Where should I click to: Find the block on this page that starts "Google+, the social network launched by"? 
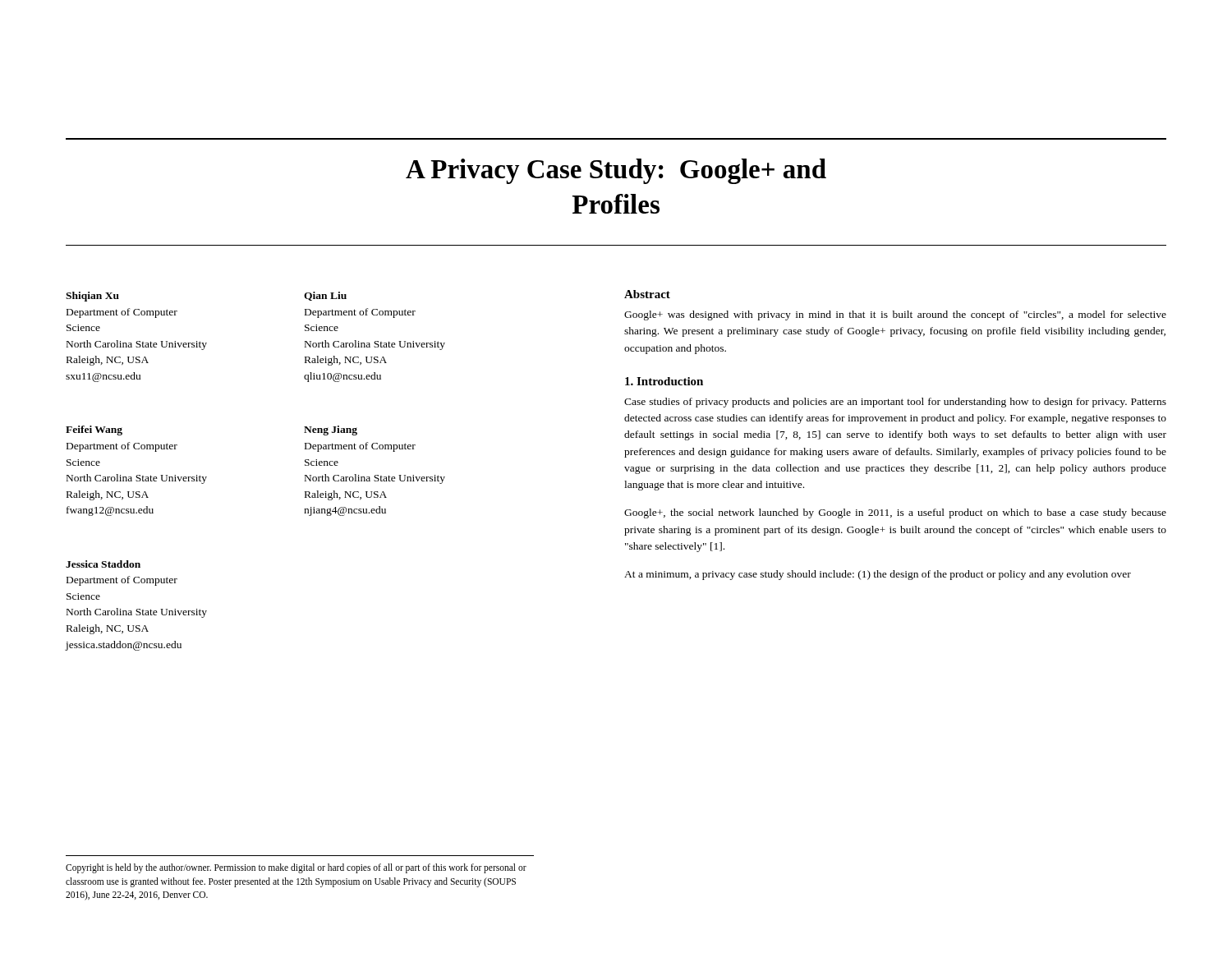point(895,529)
